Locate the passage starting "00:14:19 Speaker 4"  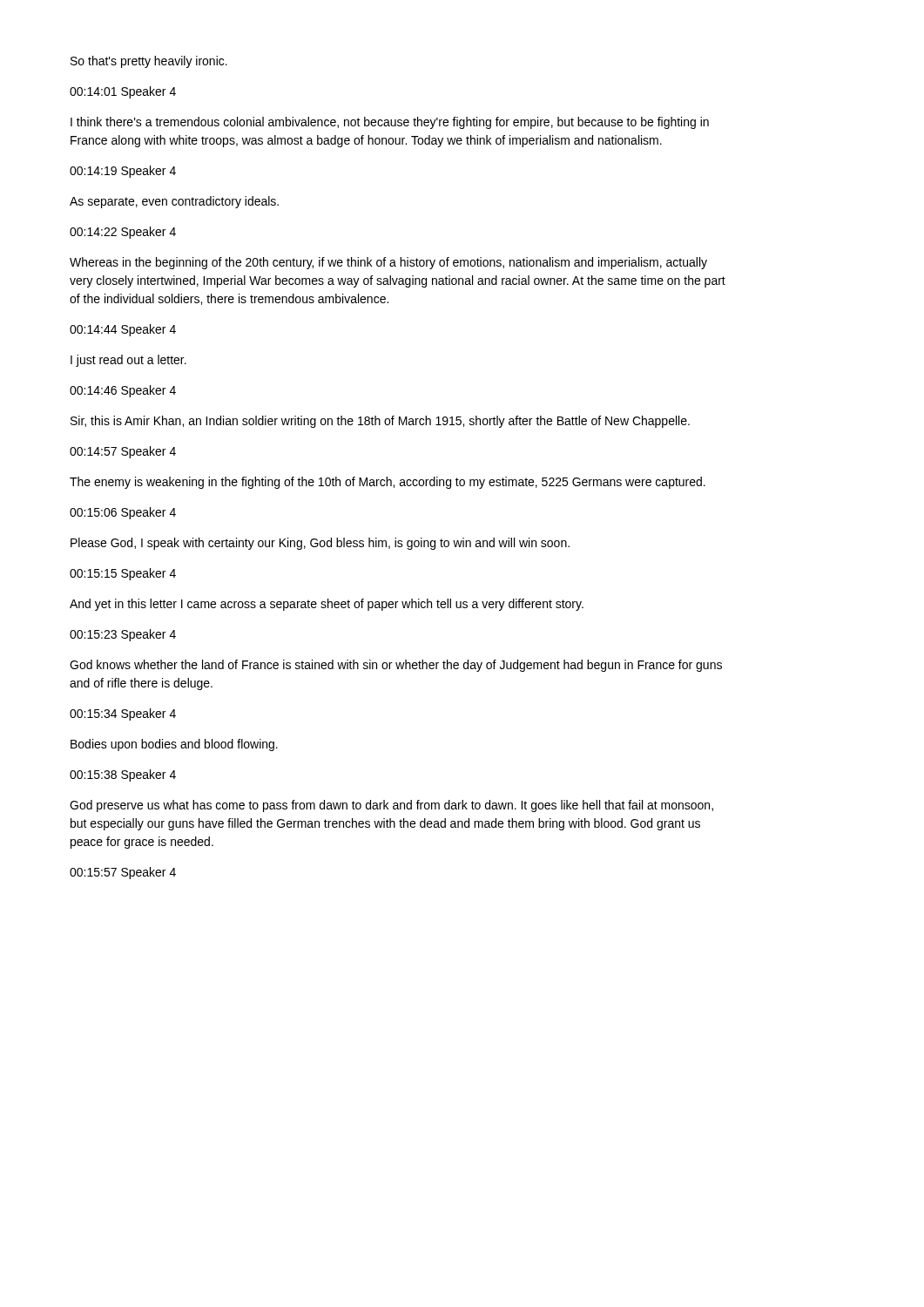[123, 171]
